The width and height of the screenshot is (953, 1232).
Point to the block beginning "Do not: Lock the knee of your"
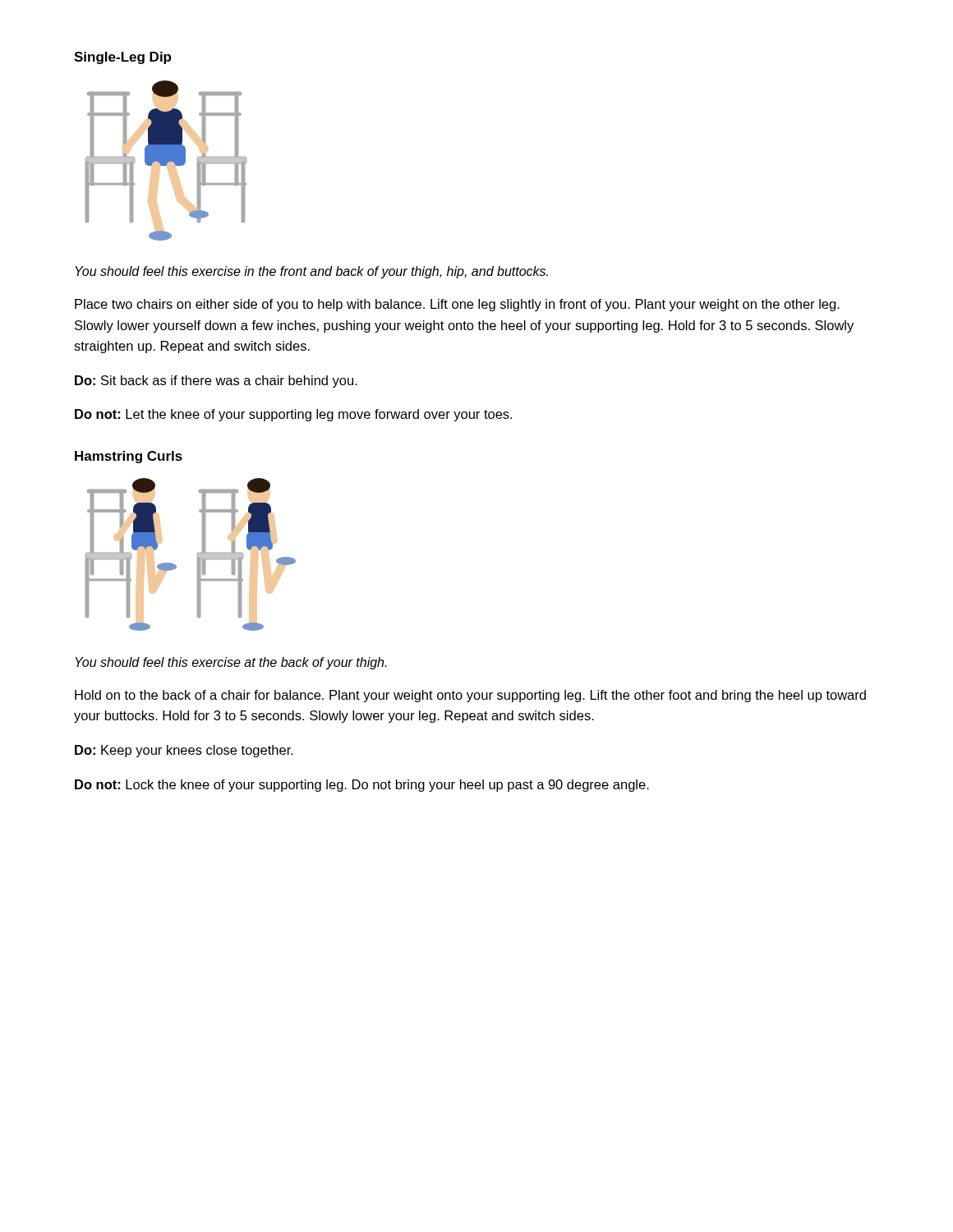[x=362, y=784]
